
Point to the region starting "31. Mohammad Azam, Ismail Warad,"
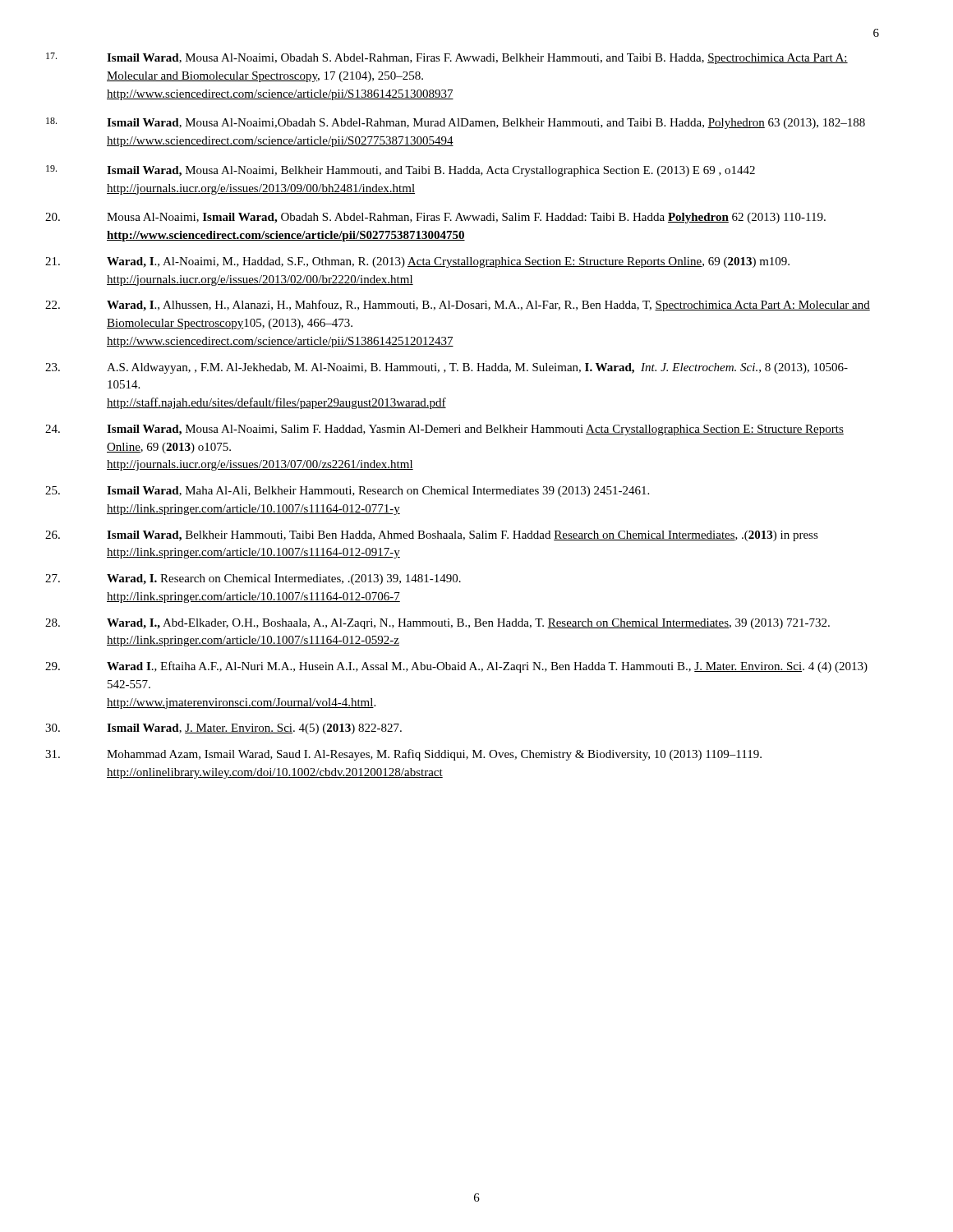pos(493,764)
